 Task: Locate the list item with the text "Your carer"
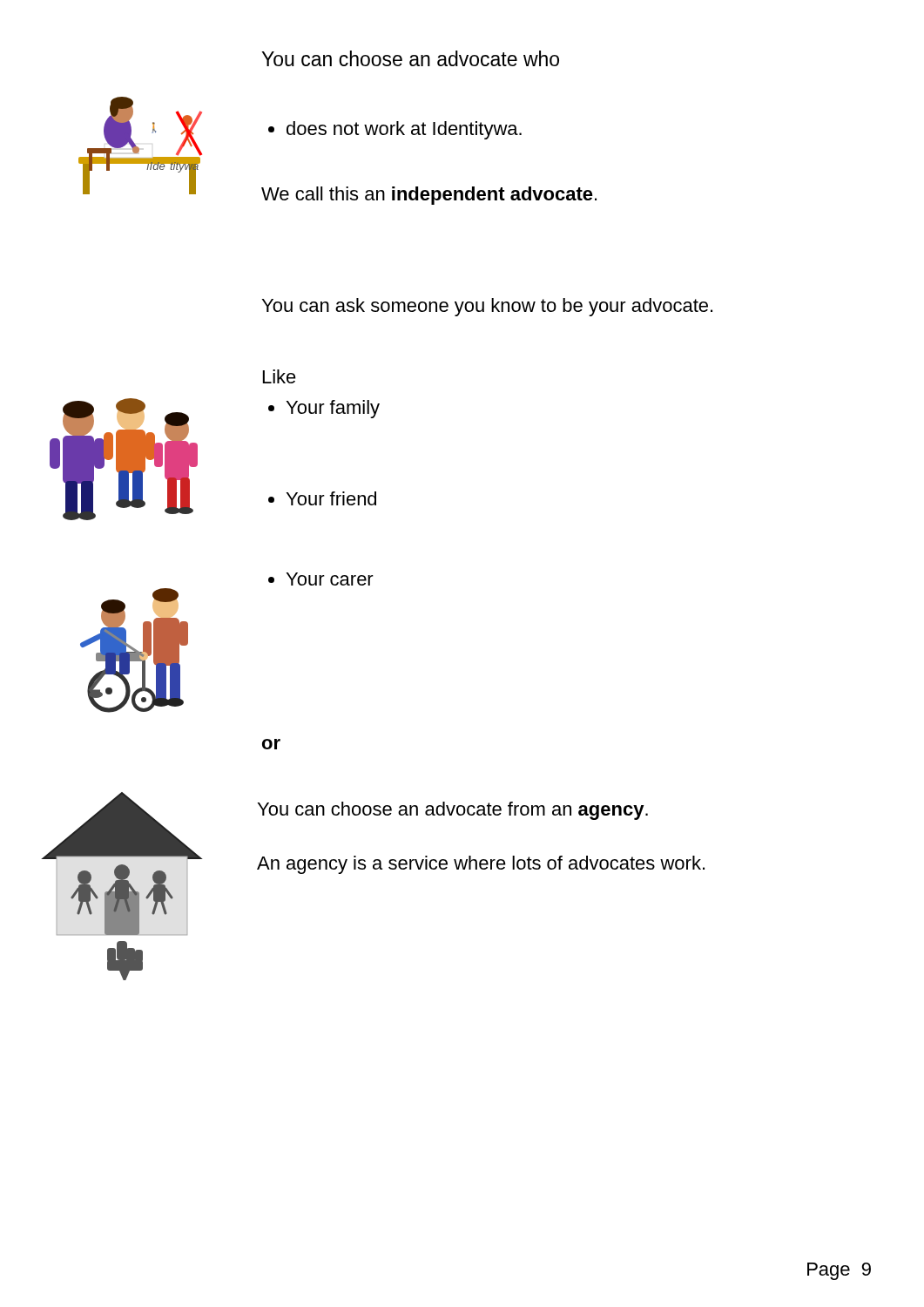321,579
